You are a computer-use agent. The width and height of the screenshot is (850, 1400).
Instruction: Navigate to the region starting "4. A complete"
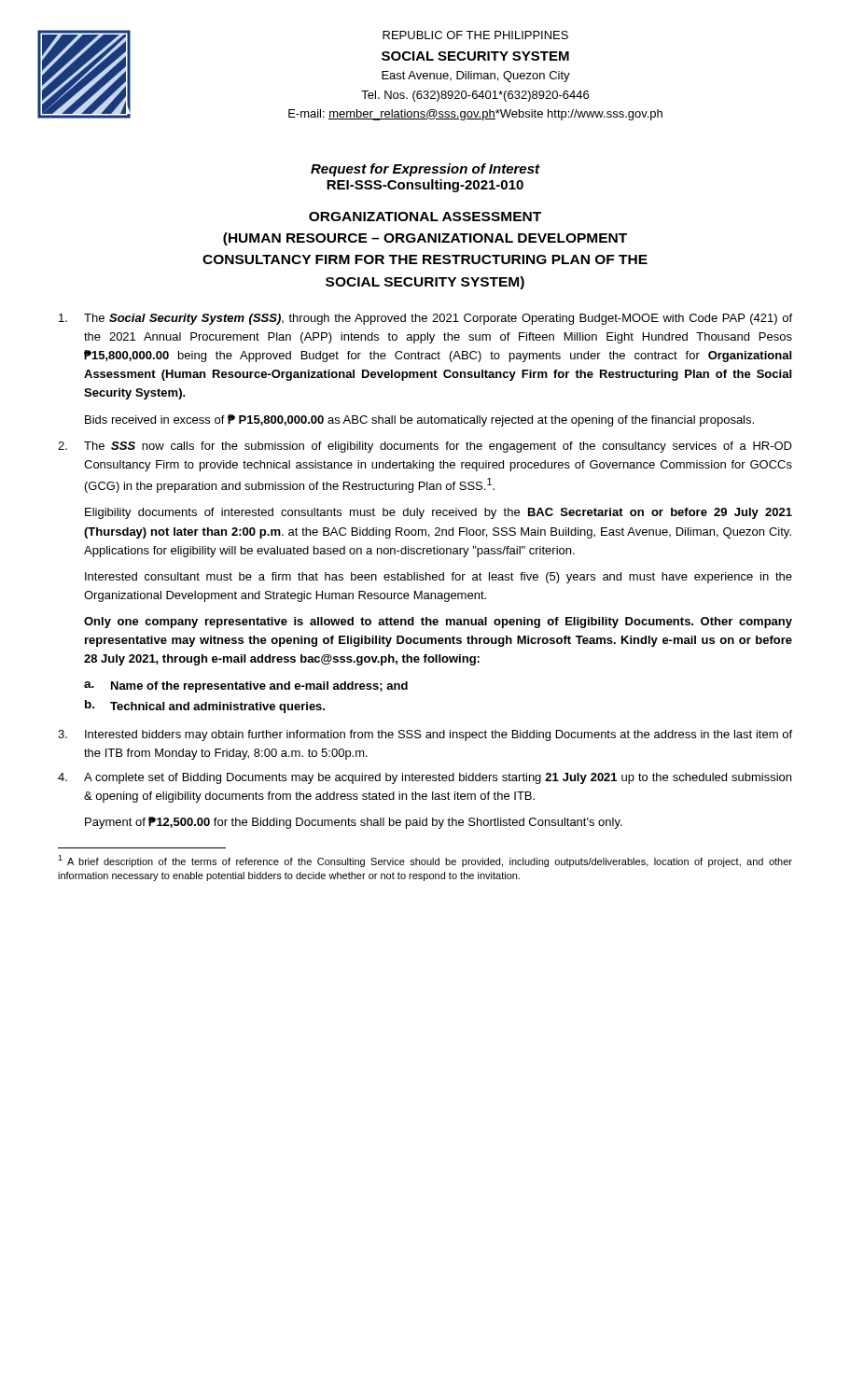coord(425,787)
